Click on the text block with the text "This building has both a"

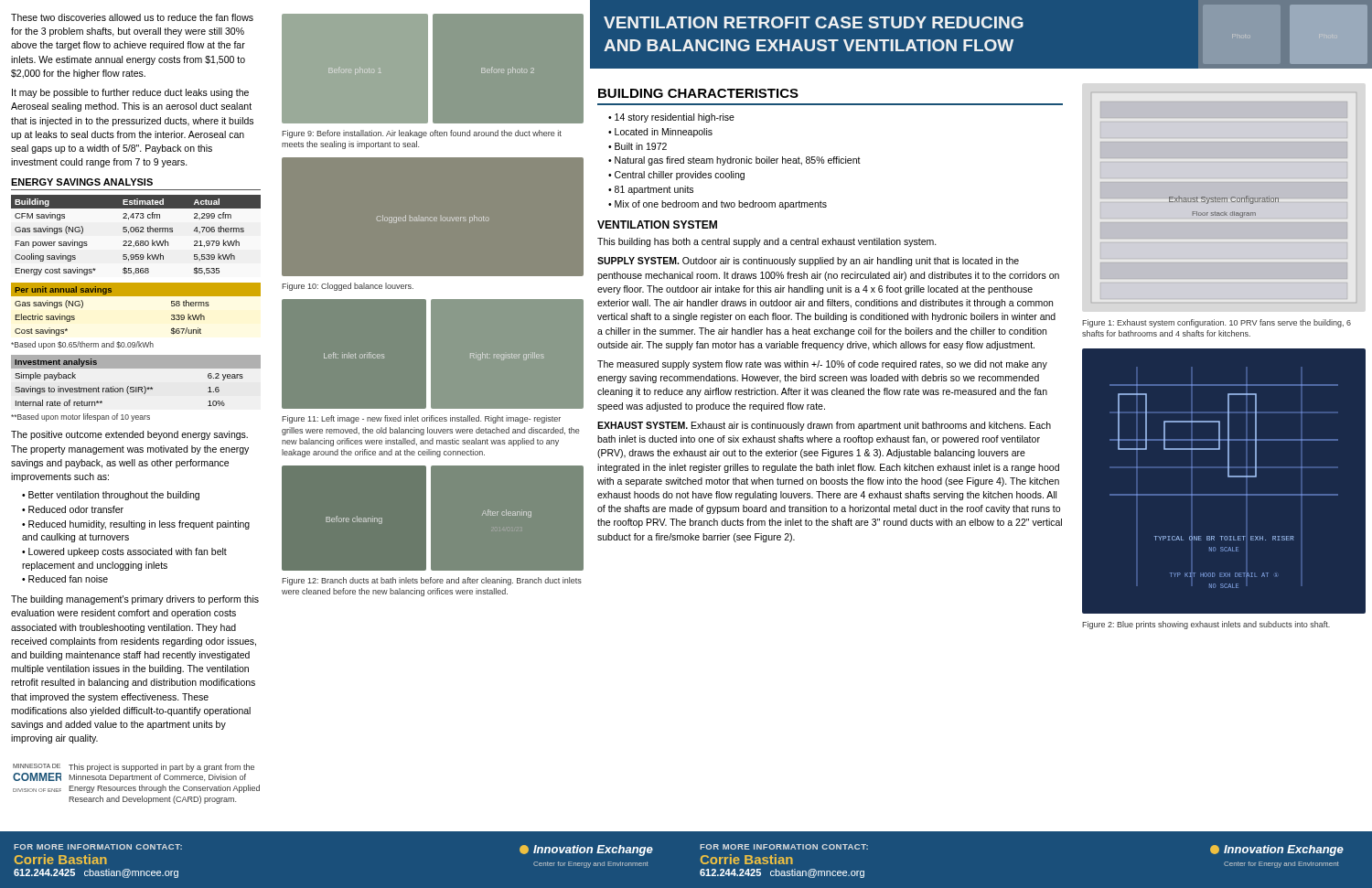767,242
